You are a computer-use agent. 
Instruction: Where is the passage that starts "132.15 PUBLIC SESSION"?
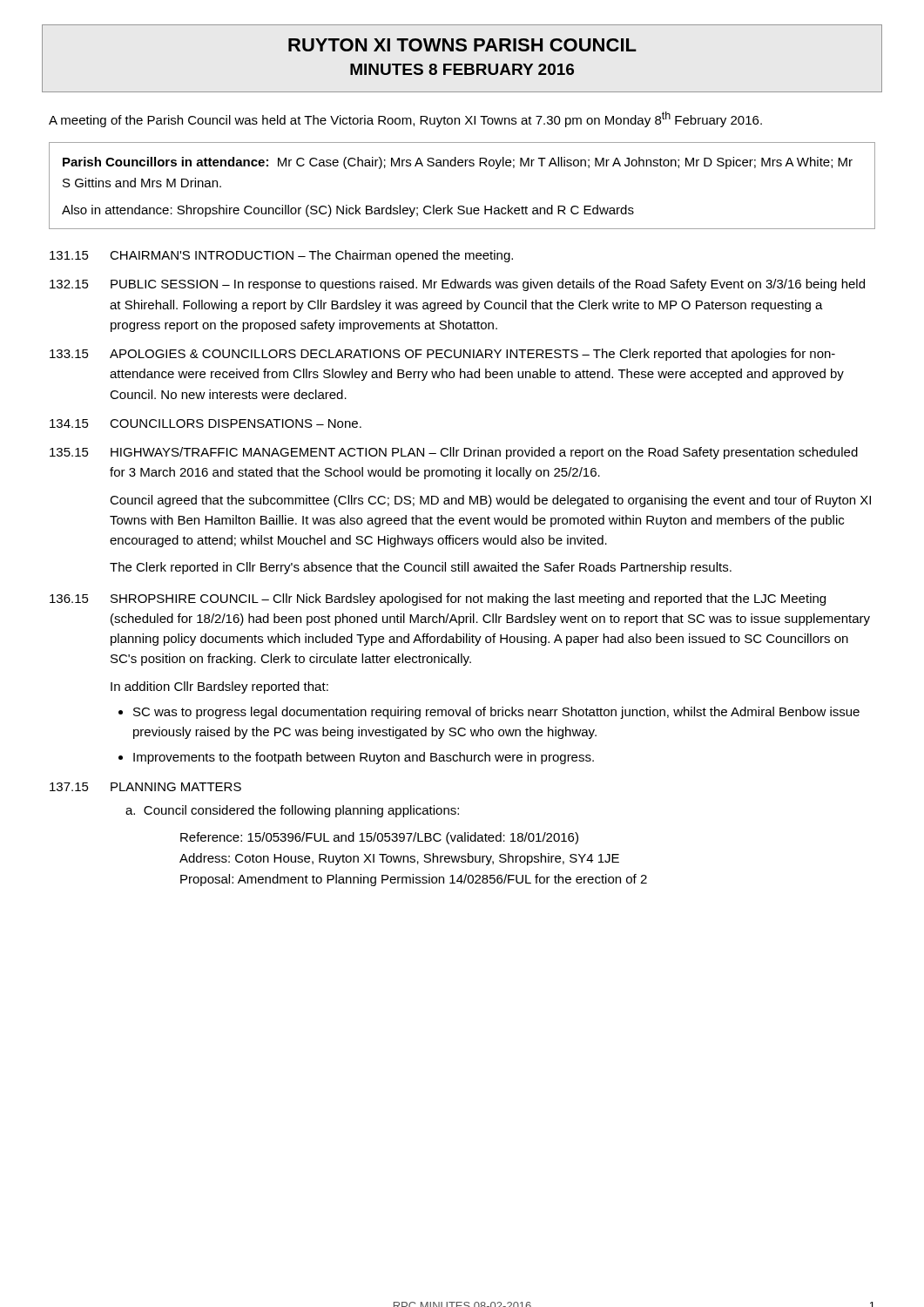[462, 304]
